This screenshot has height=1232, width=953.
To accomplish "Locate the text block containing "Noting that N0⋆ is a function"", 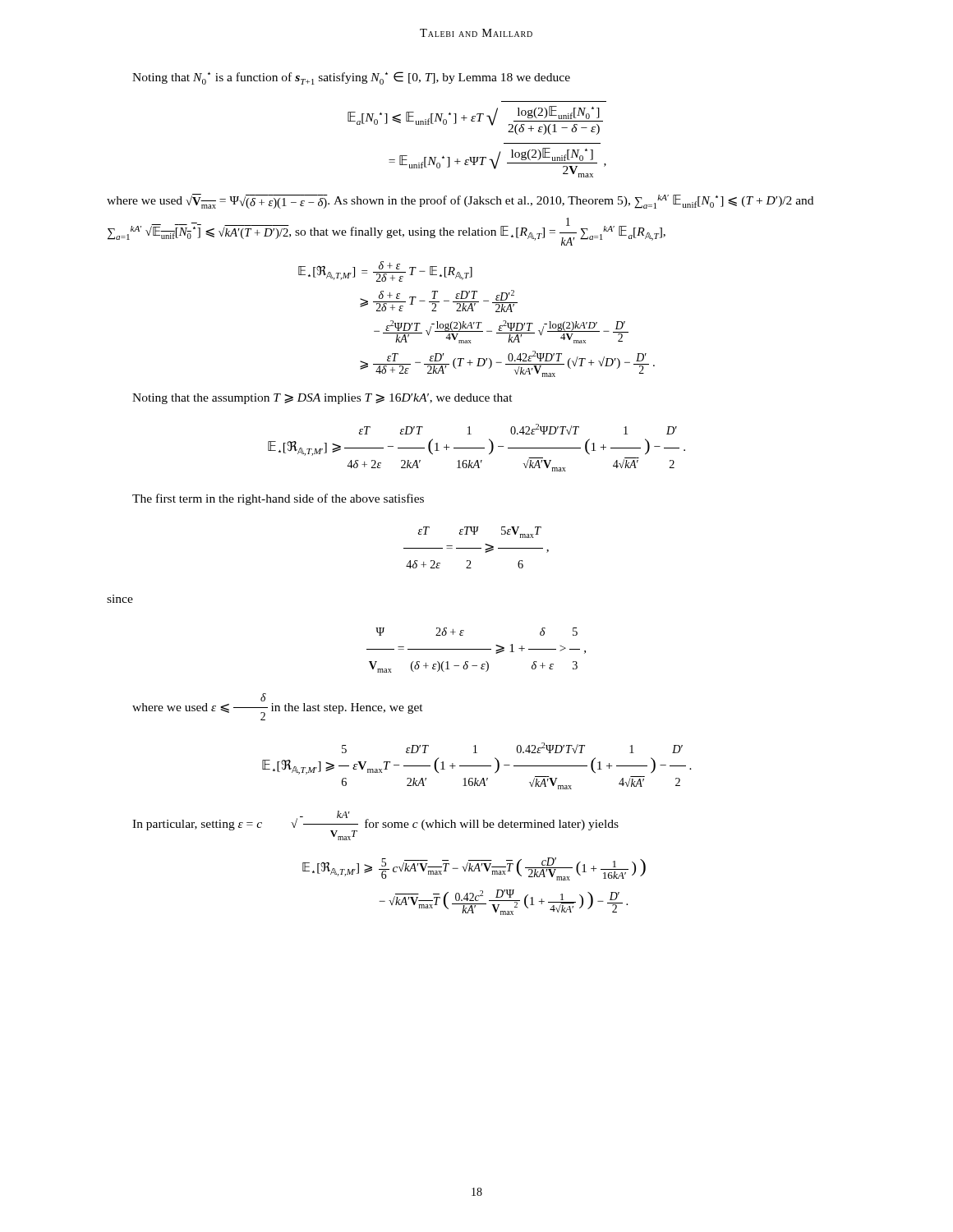I will click(351, 77).
